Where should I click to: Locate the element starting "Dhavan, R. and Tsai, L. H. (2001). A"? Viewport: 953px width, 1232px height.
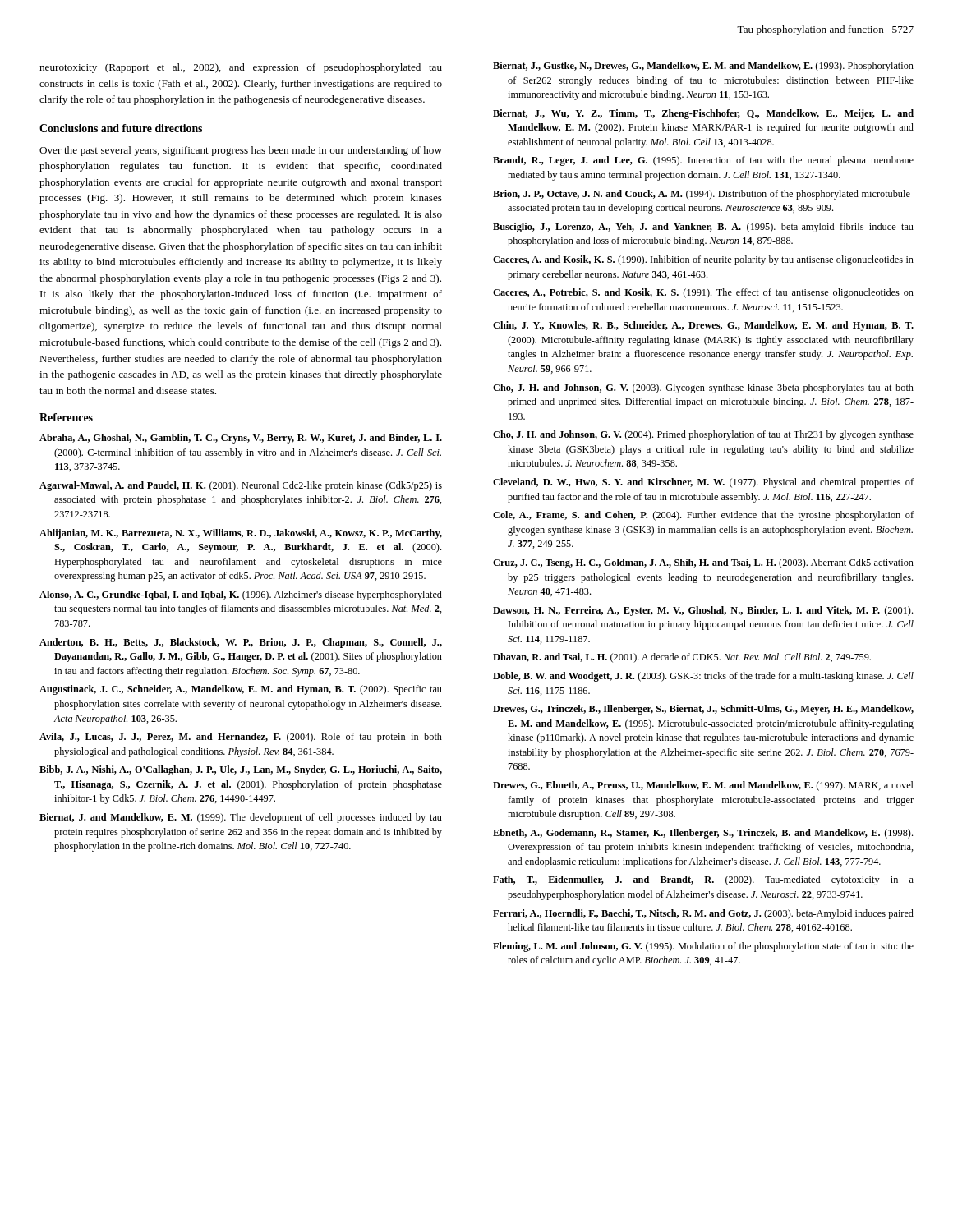point(682,657)
